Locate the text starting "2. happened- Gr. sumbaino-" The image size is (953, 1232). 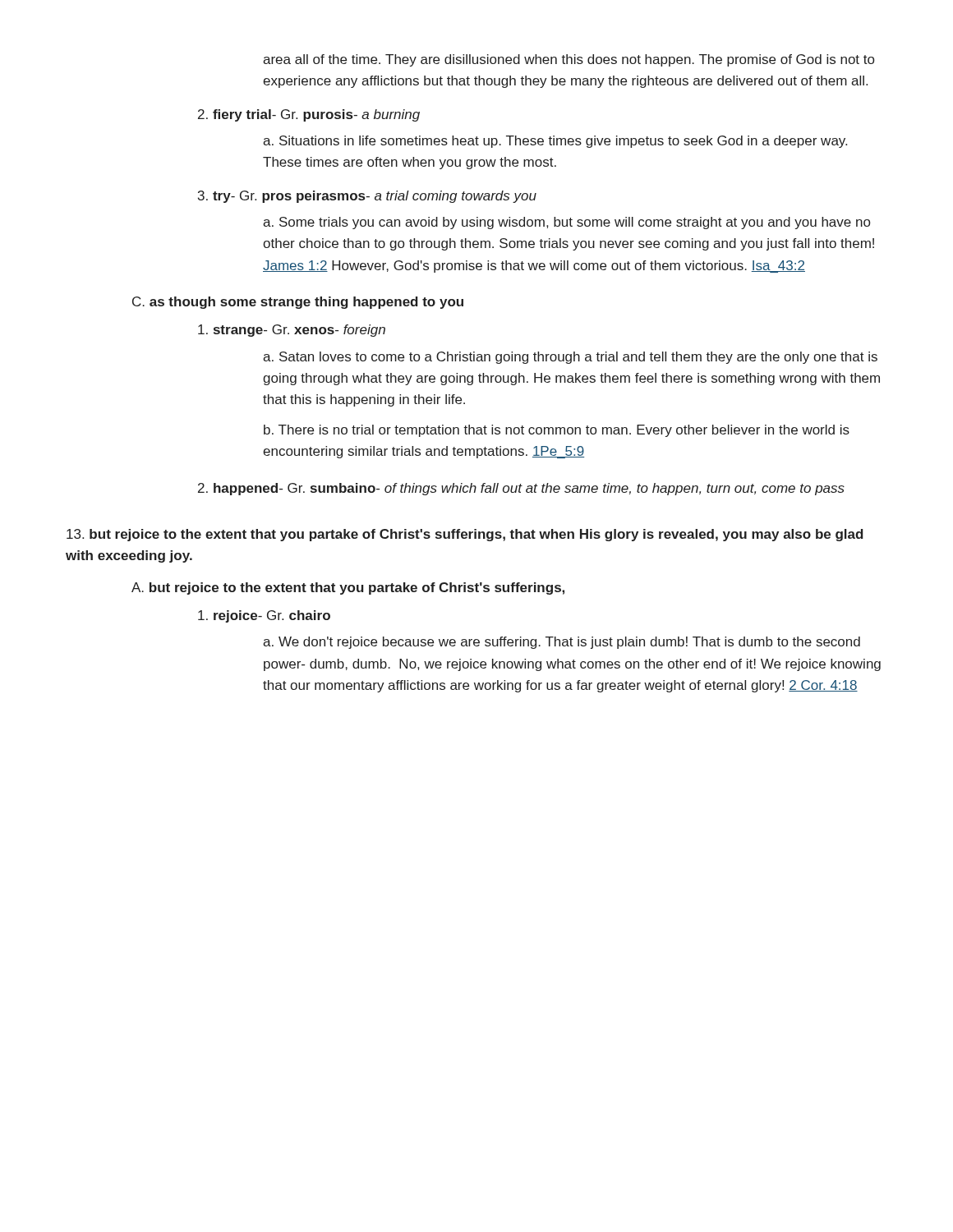(x=521, y=488)
